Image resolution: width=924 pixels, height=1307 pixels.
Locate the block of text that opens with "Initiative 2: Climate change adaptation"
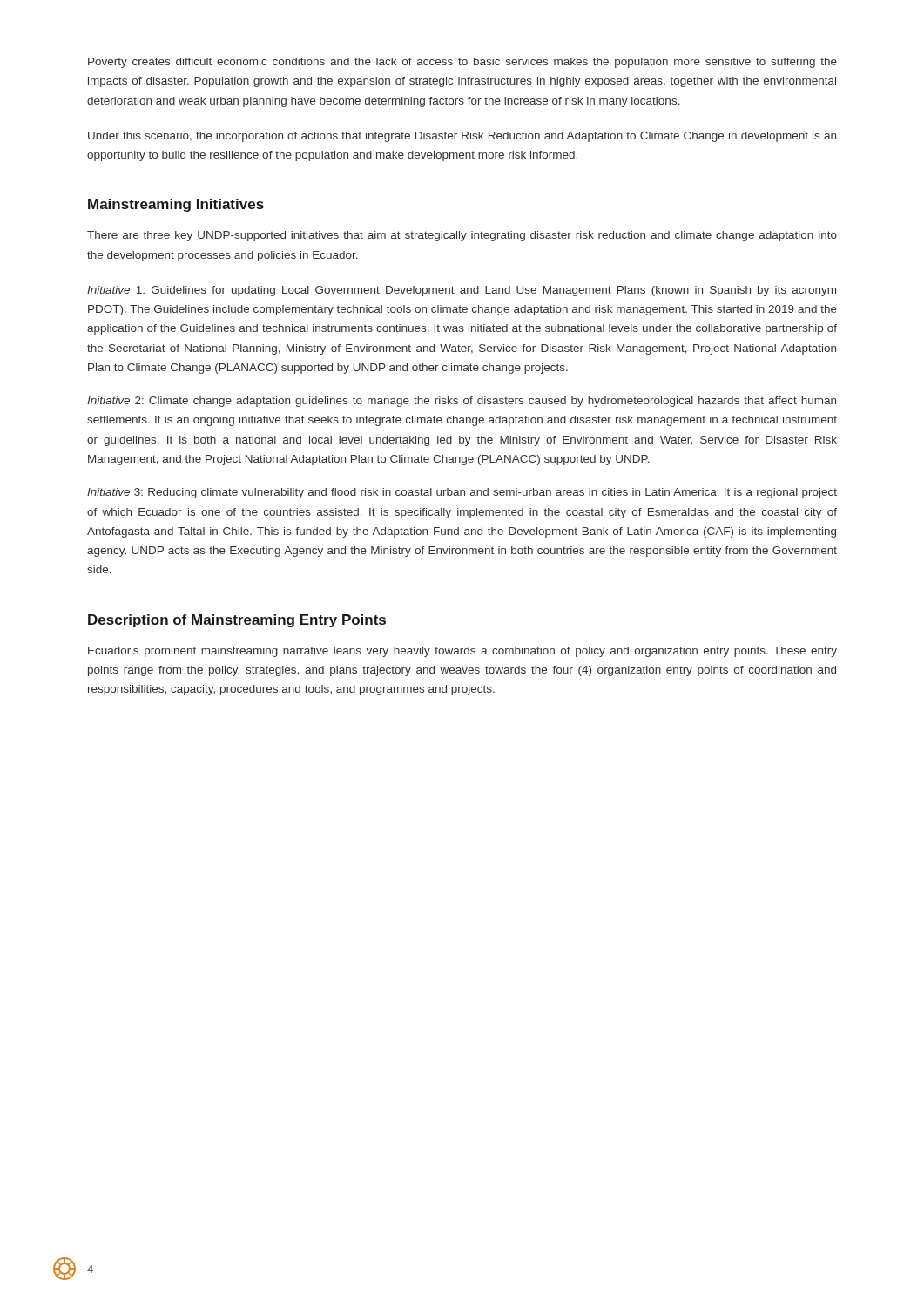click(x=462, y=430)
